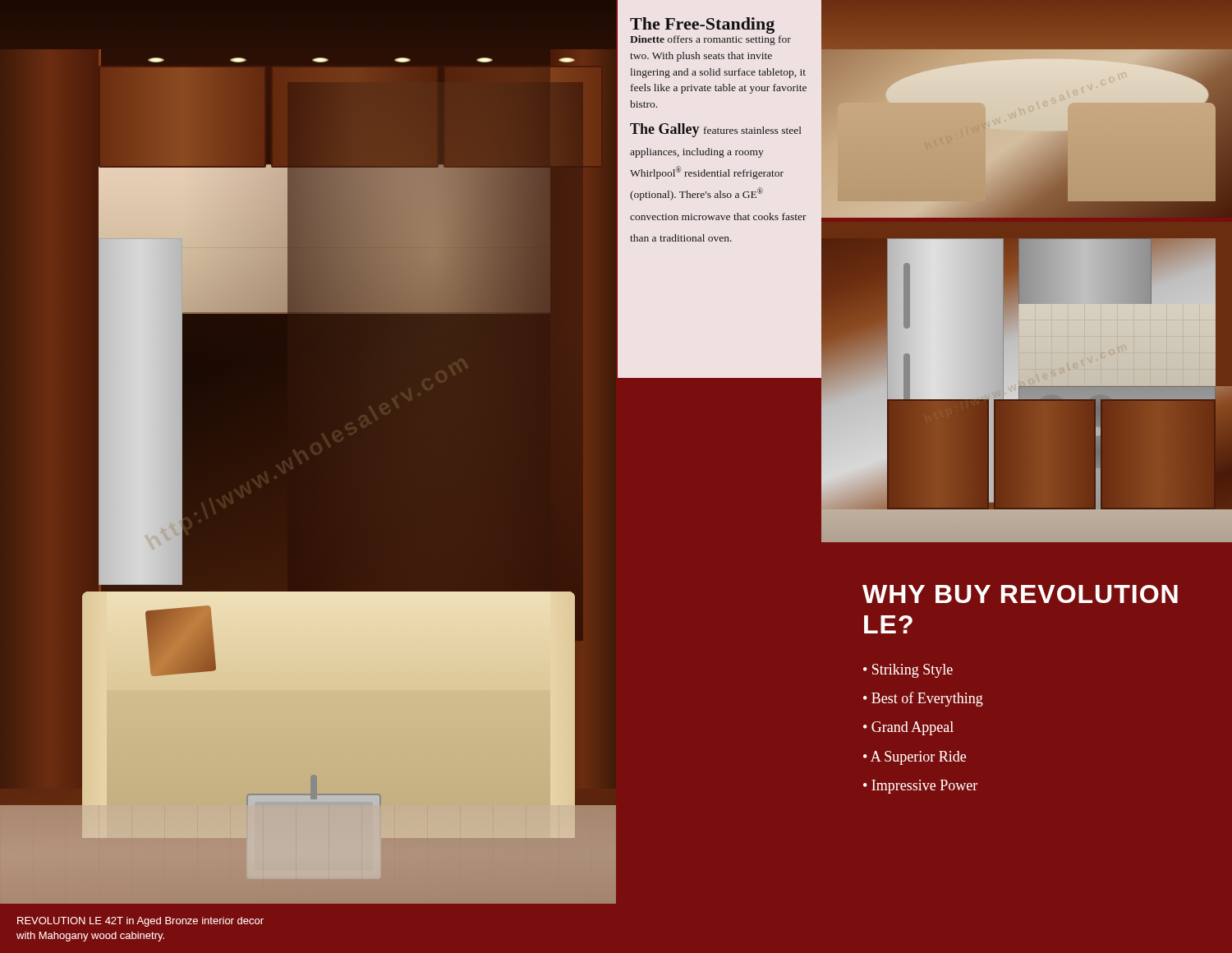This screenshot has width=1232, height=953.
Task: Find the element starting "Grand Appeal"
Action: (x=913, y=727)
